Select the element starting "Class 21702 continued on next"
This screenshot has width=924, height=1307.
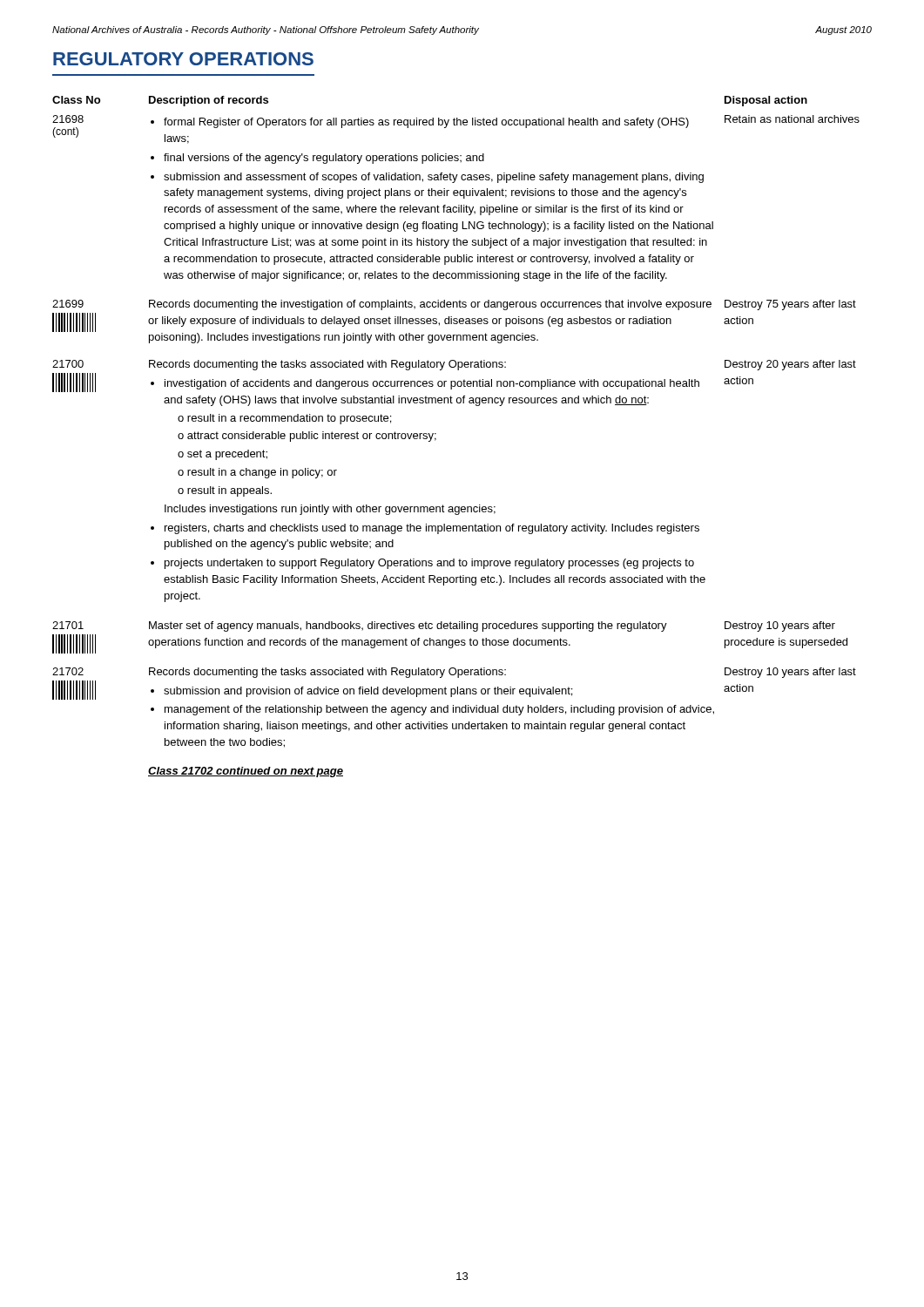pyautogui.click(x=246, y=771)
